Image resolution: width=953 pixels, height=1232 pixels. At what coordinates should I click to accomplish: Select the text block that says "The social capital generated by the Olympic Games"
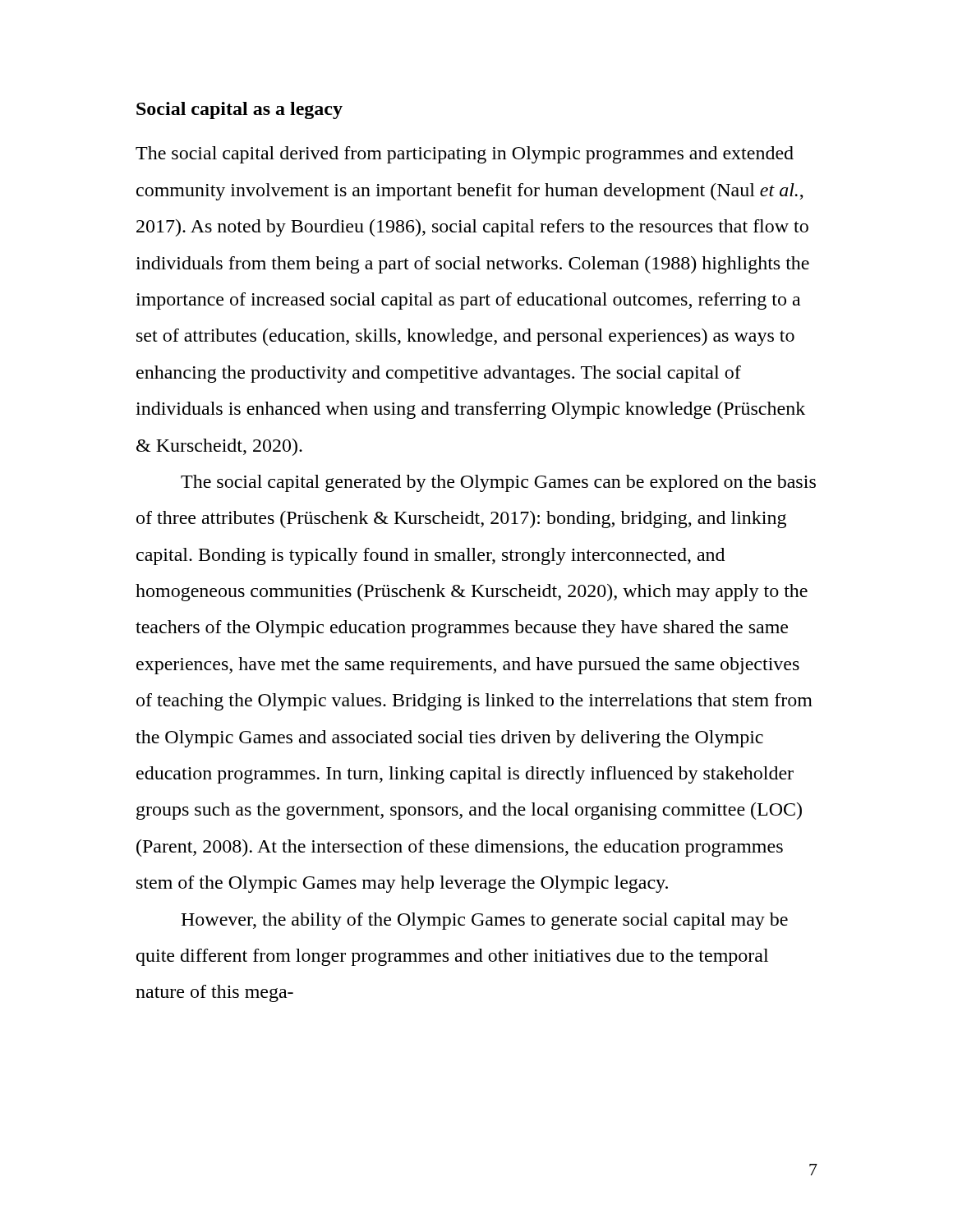point(498,483)
